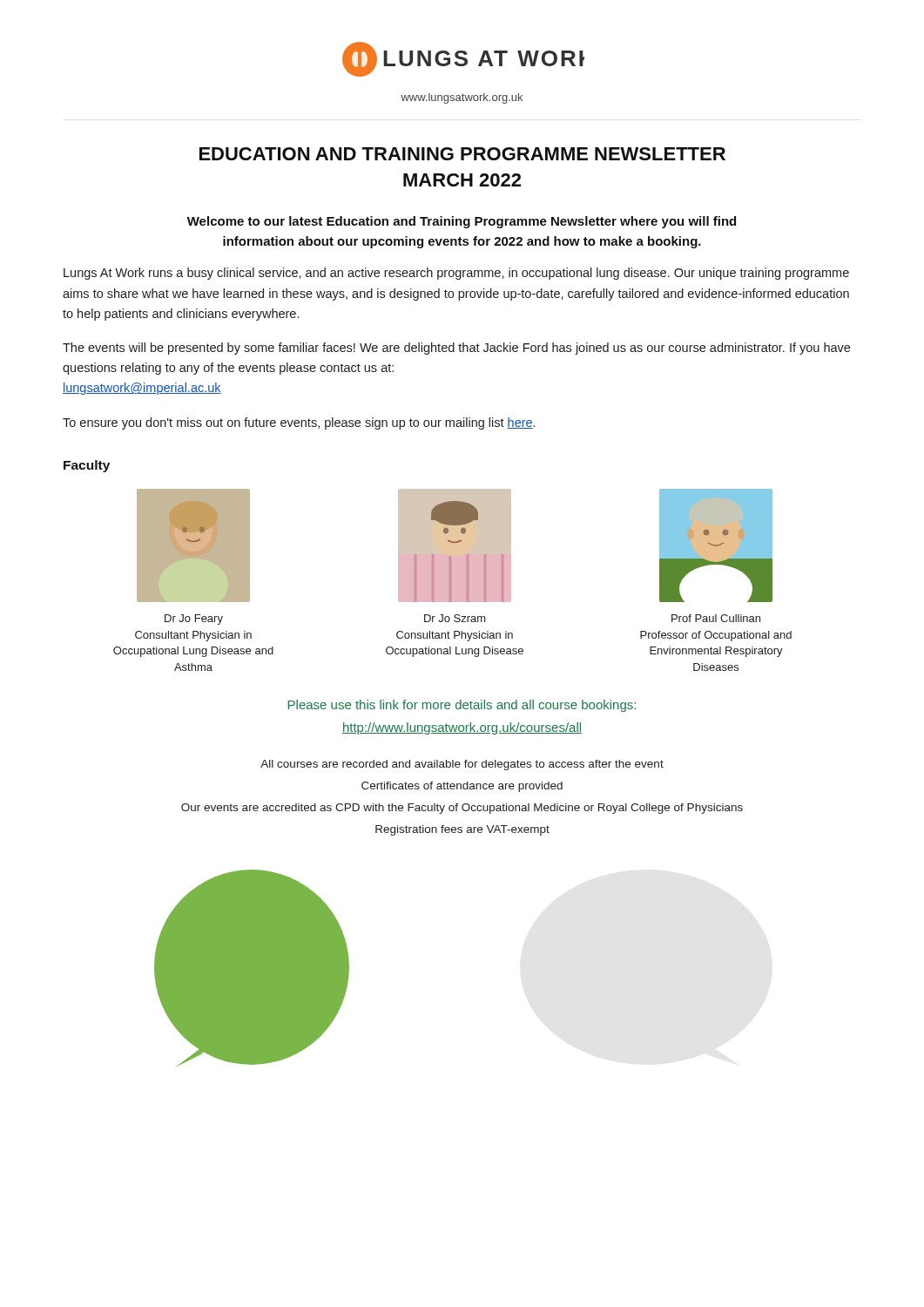This screenshot has width=924, height=1307.
Task: Click on the logo
Action: point(462,68)
